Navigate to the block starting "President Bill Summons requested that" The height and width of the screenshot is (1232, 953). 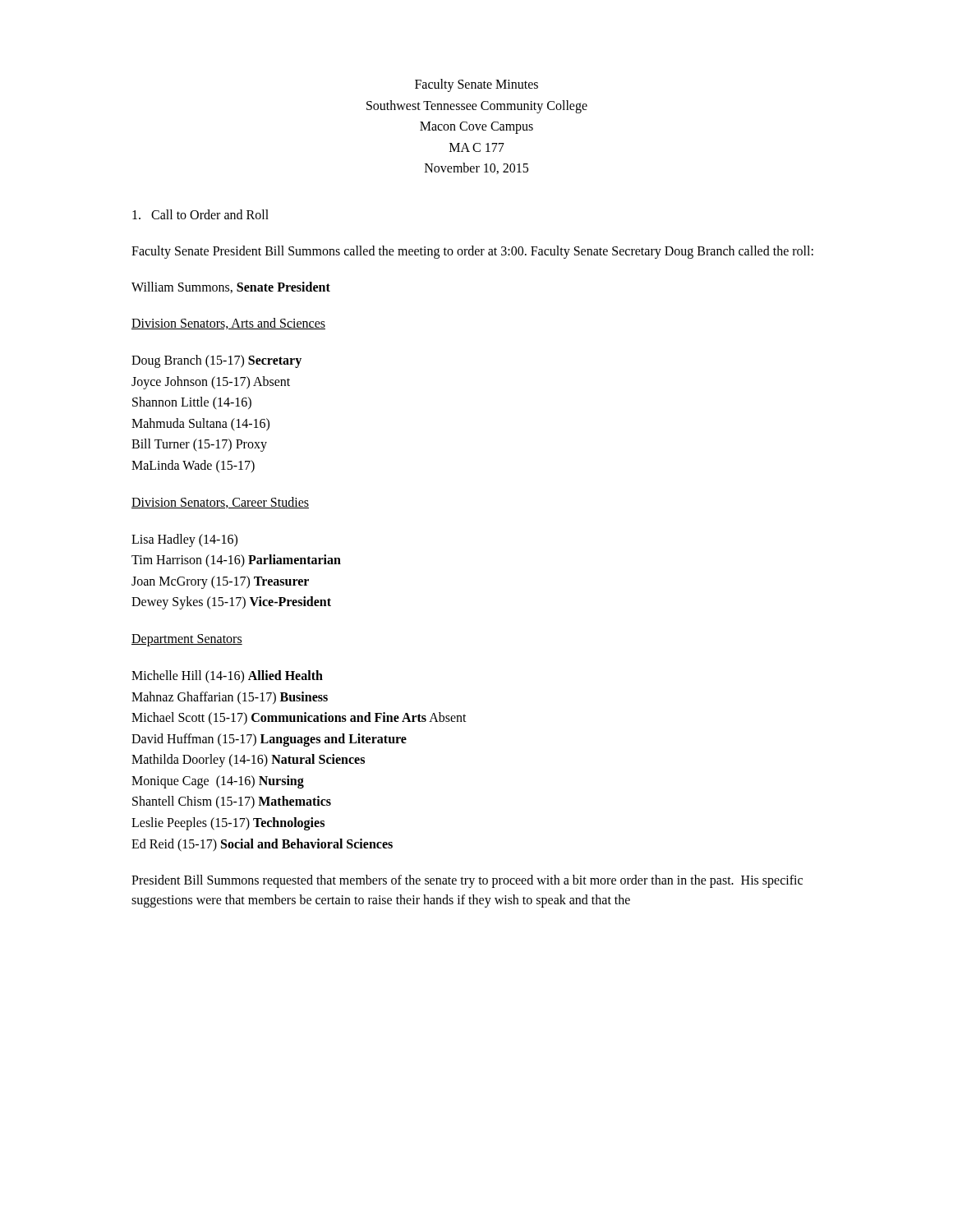(467, 890)
